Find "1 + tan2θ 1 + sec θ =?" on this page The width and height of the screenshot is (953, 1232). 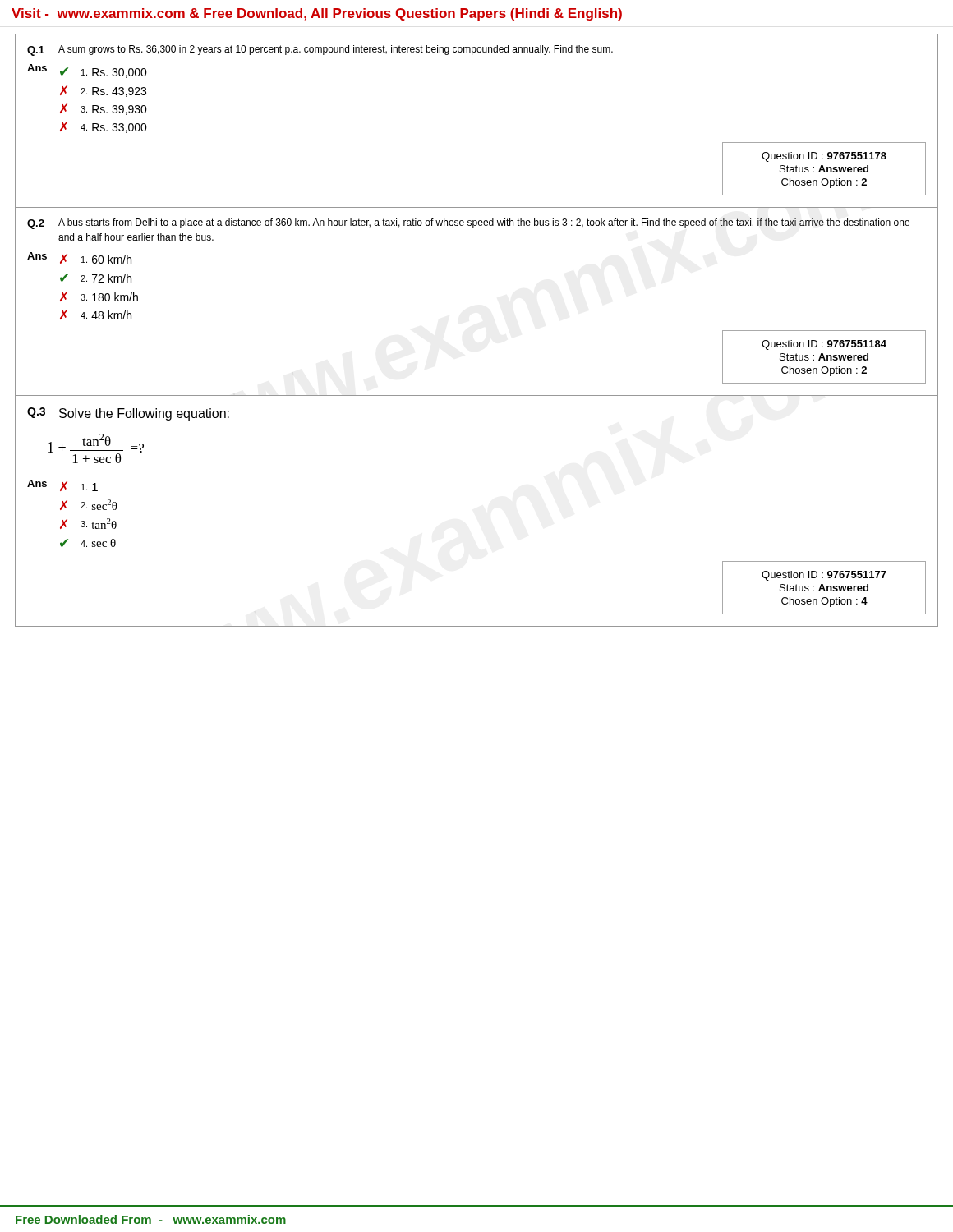pos(96,449)
